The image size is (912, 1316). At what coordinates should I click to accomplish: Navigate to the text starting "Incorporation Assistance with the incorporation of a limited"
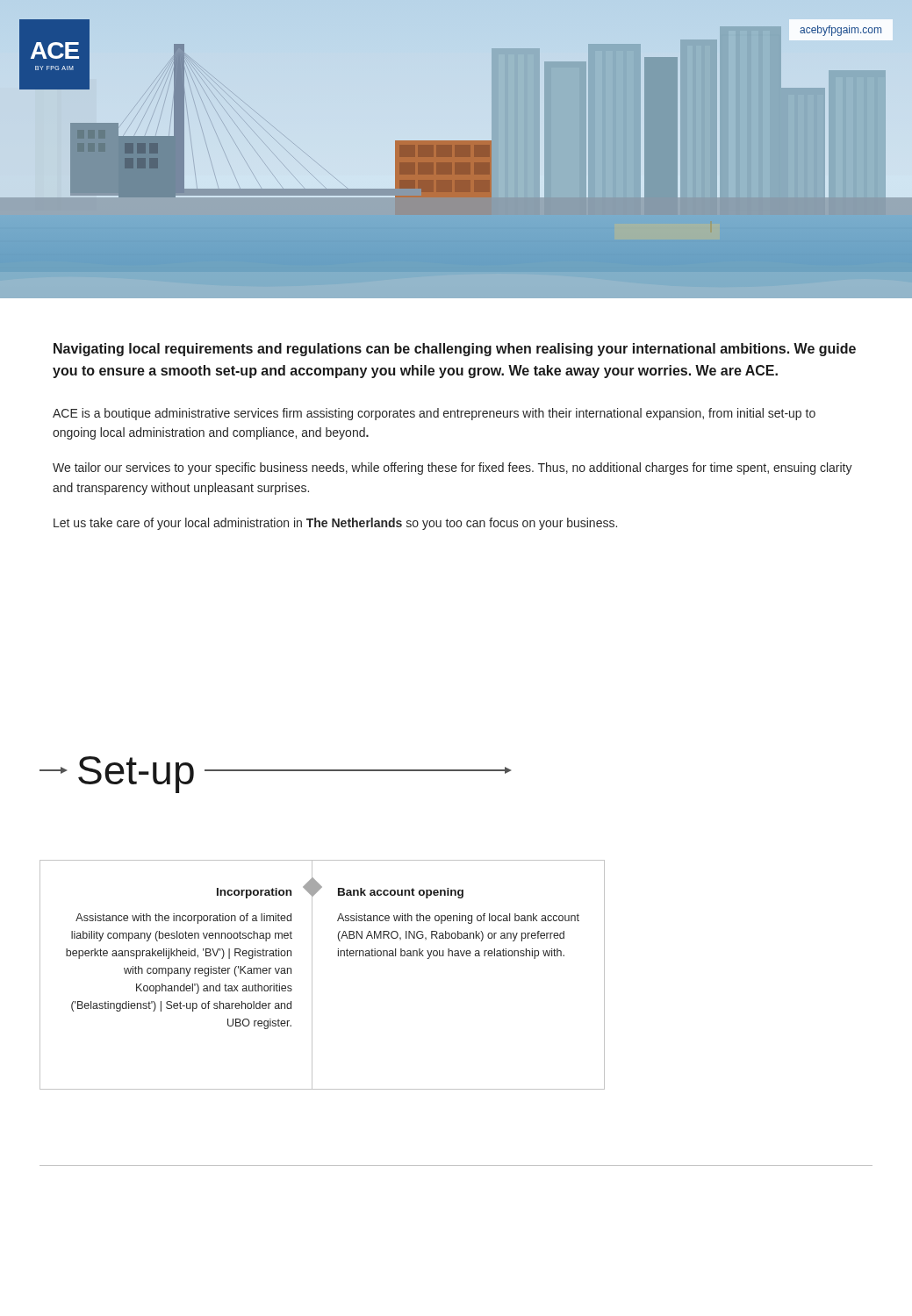click(x=176, y=959)
